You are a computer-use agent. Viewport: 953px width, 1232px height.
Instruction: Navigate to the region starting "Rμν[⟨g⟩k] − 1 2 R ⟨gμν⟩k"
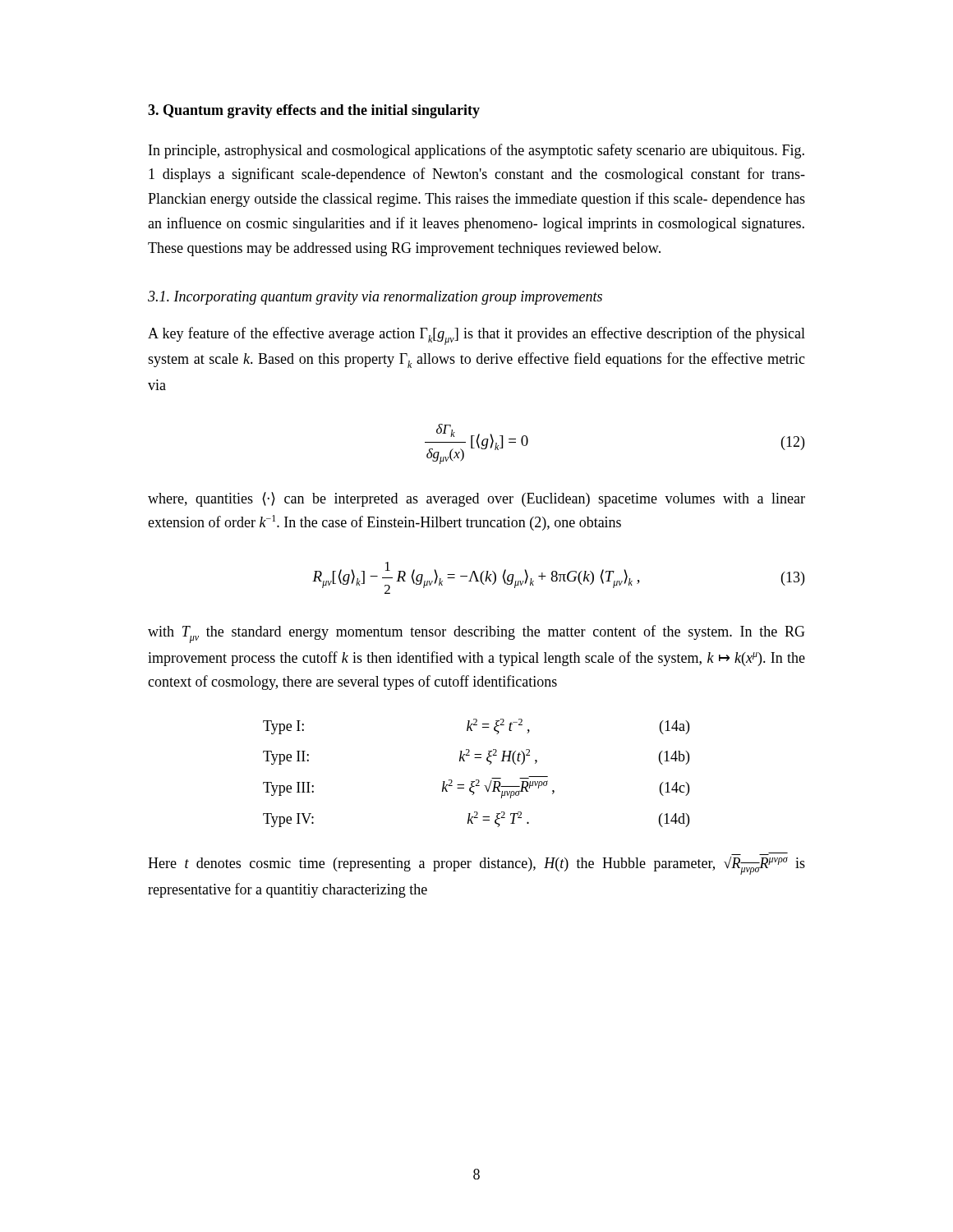tap(559, 578)
